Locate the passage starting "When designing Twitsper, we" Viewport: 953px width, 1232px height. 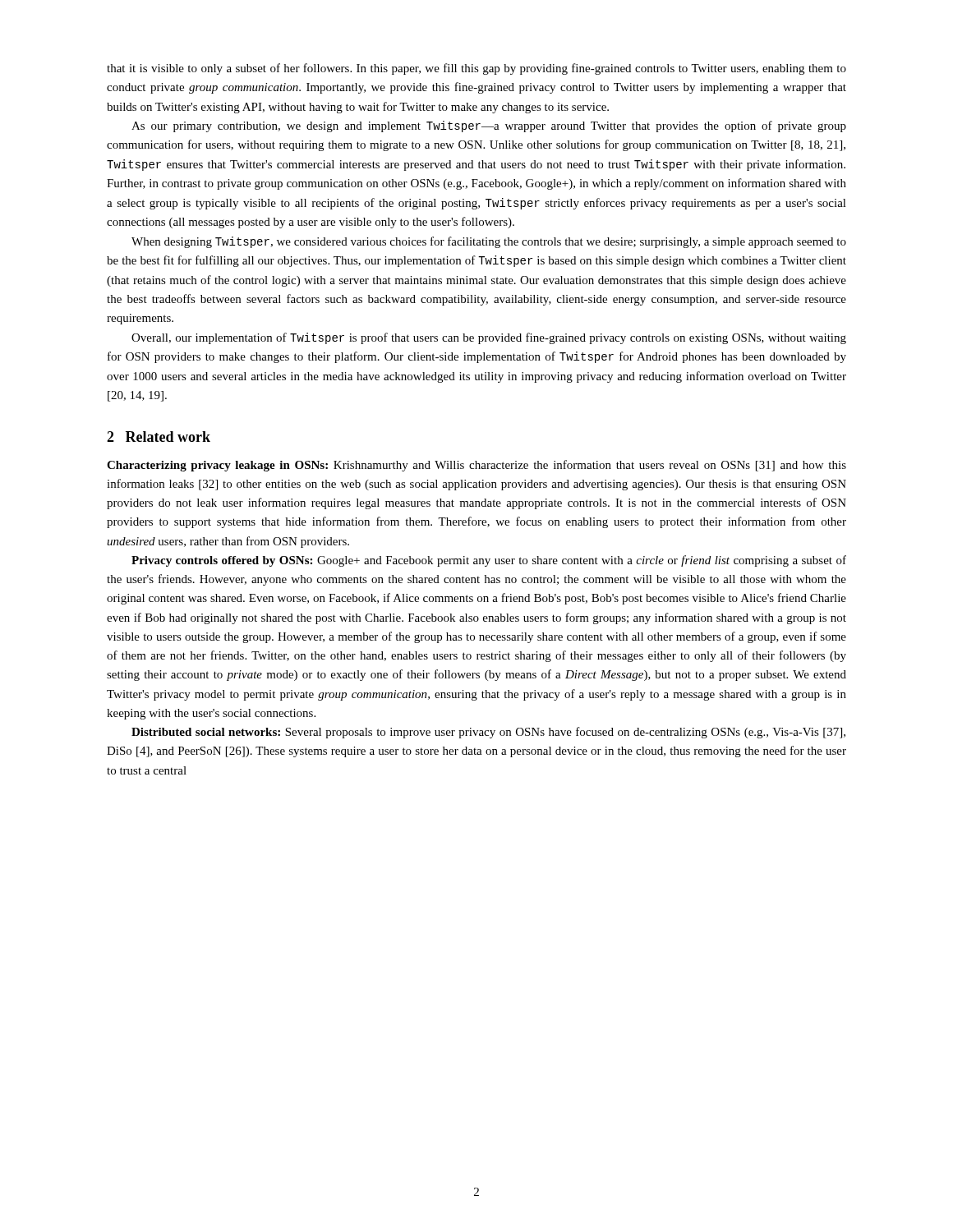tap(476, 280)
